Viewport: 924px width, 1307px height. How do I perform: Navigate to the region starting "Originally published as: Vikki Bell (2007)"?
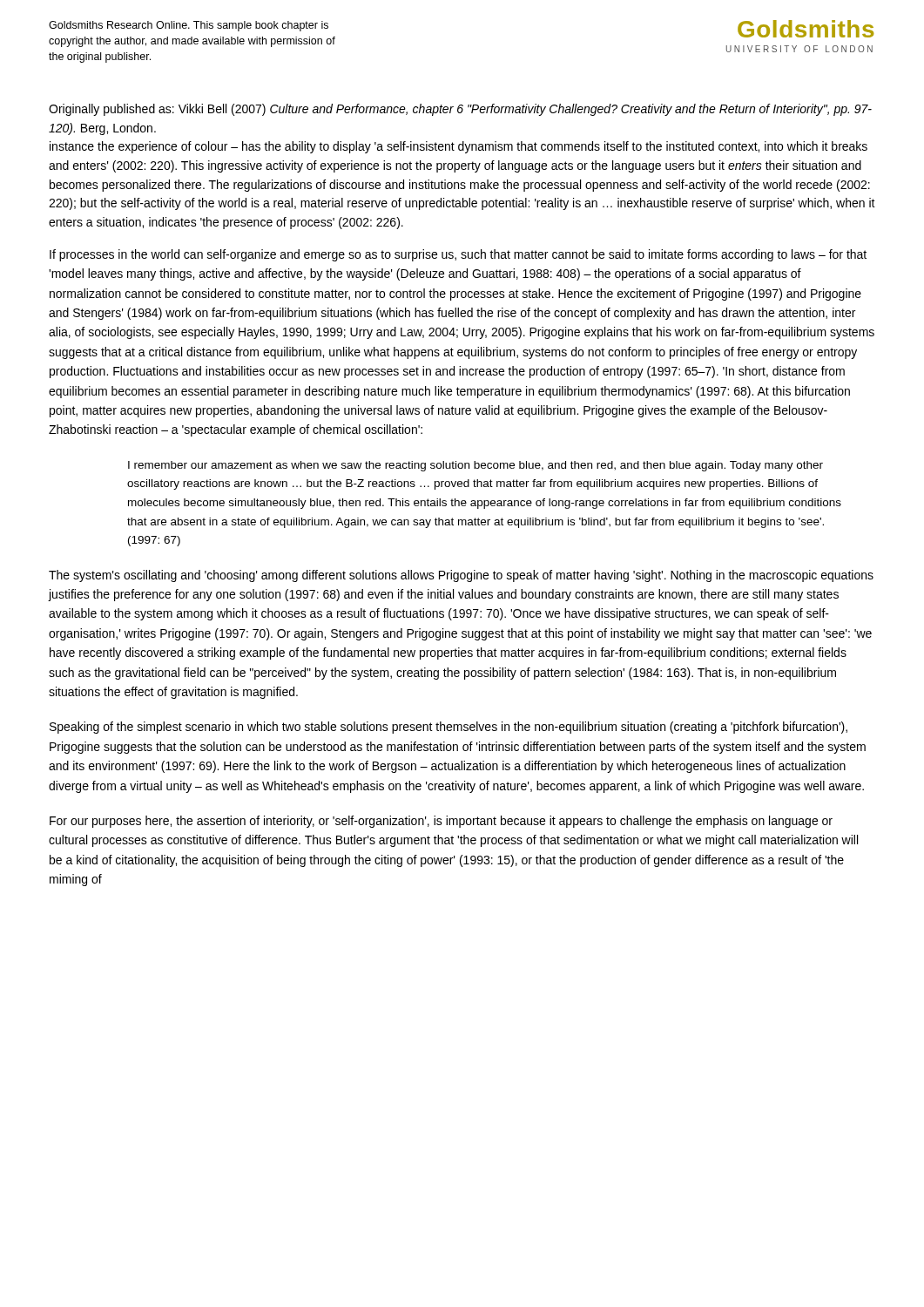coord(462,166)
